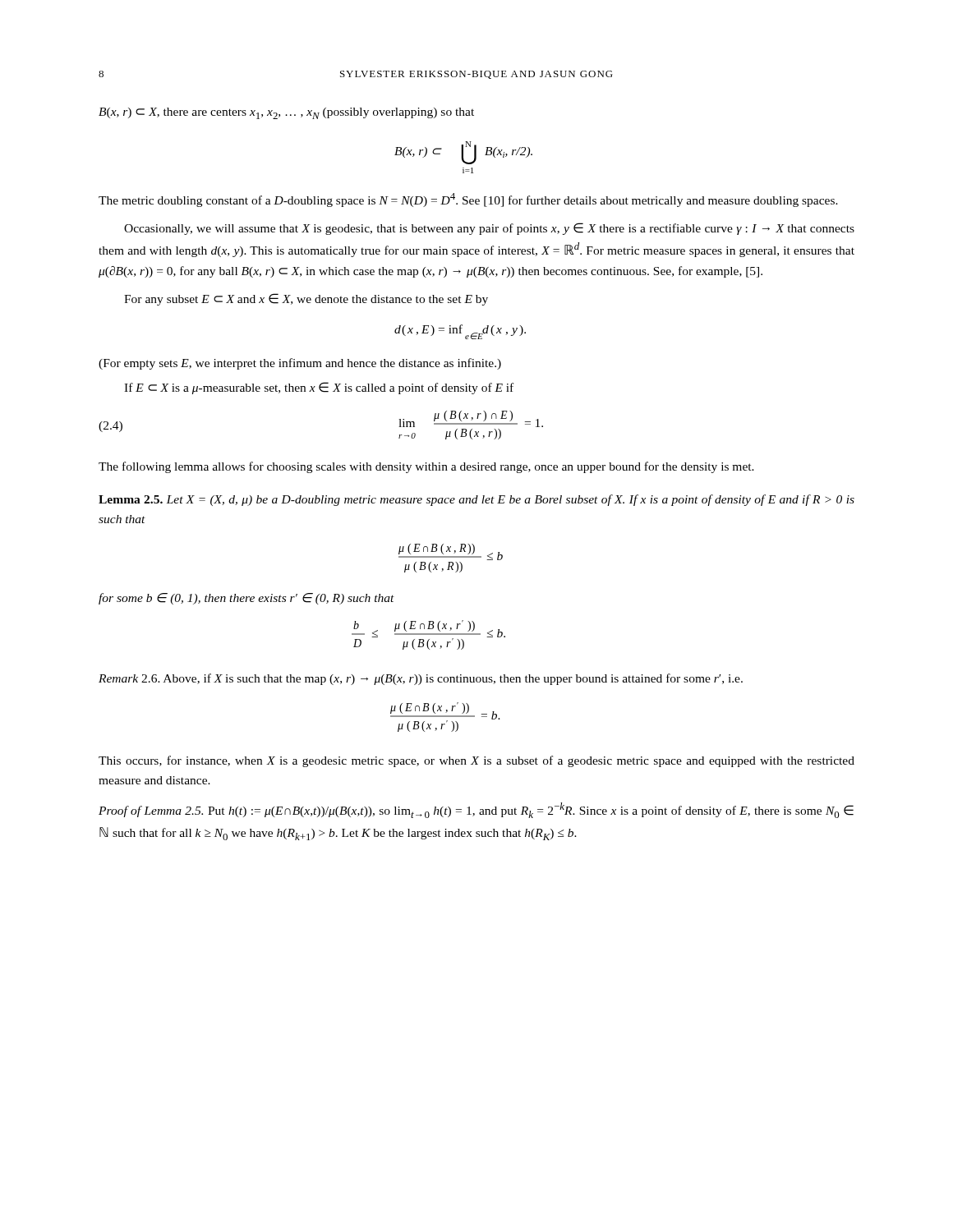Locate the text block with the text "Occasionally, we will assume"
This screenshot has width=953, height=1232.
[x=476, y=249]
